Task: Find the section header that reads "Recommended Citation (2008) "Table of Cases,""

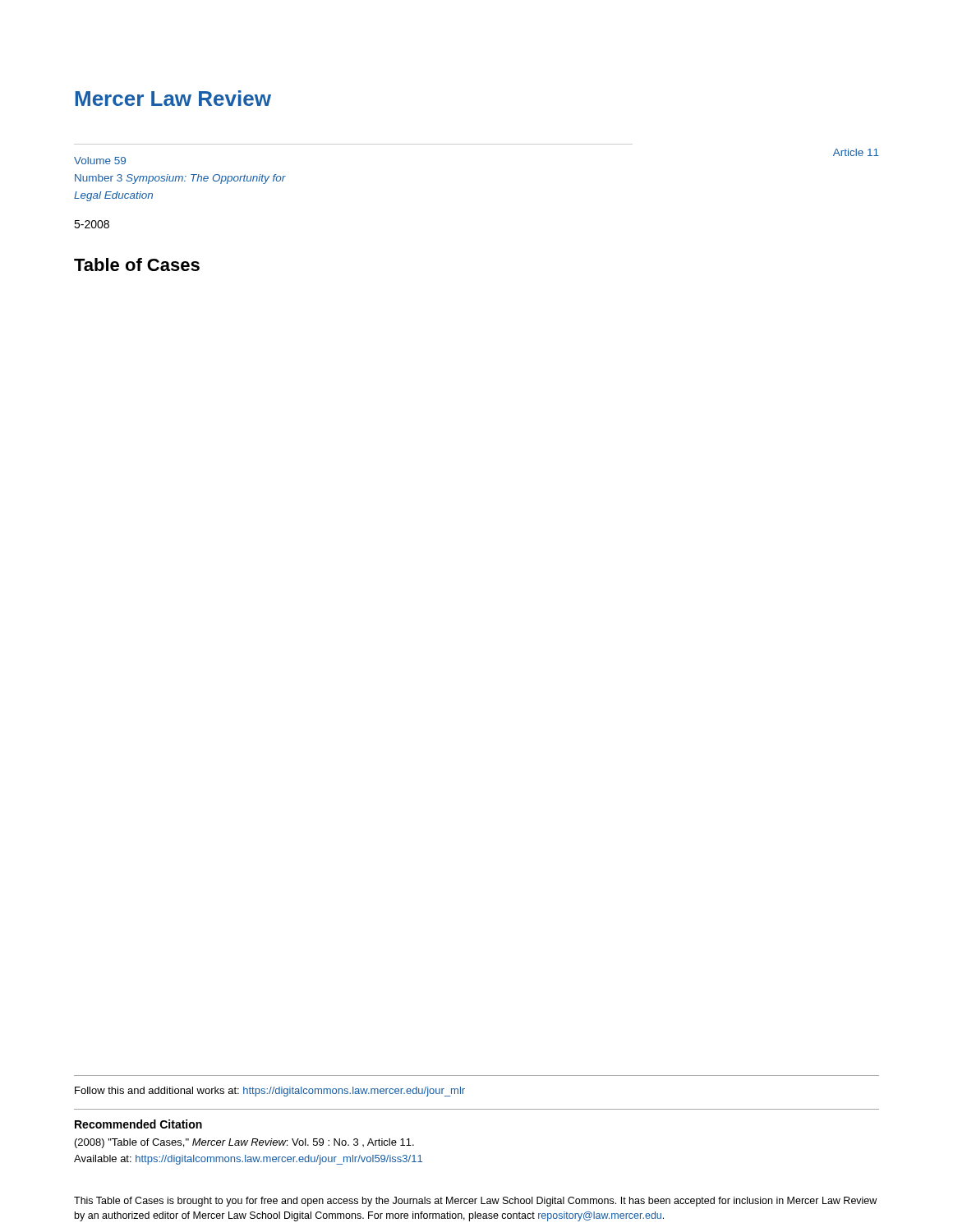Action: pos(138,1124)
